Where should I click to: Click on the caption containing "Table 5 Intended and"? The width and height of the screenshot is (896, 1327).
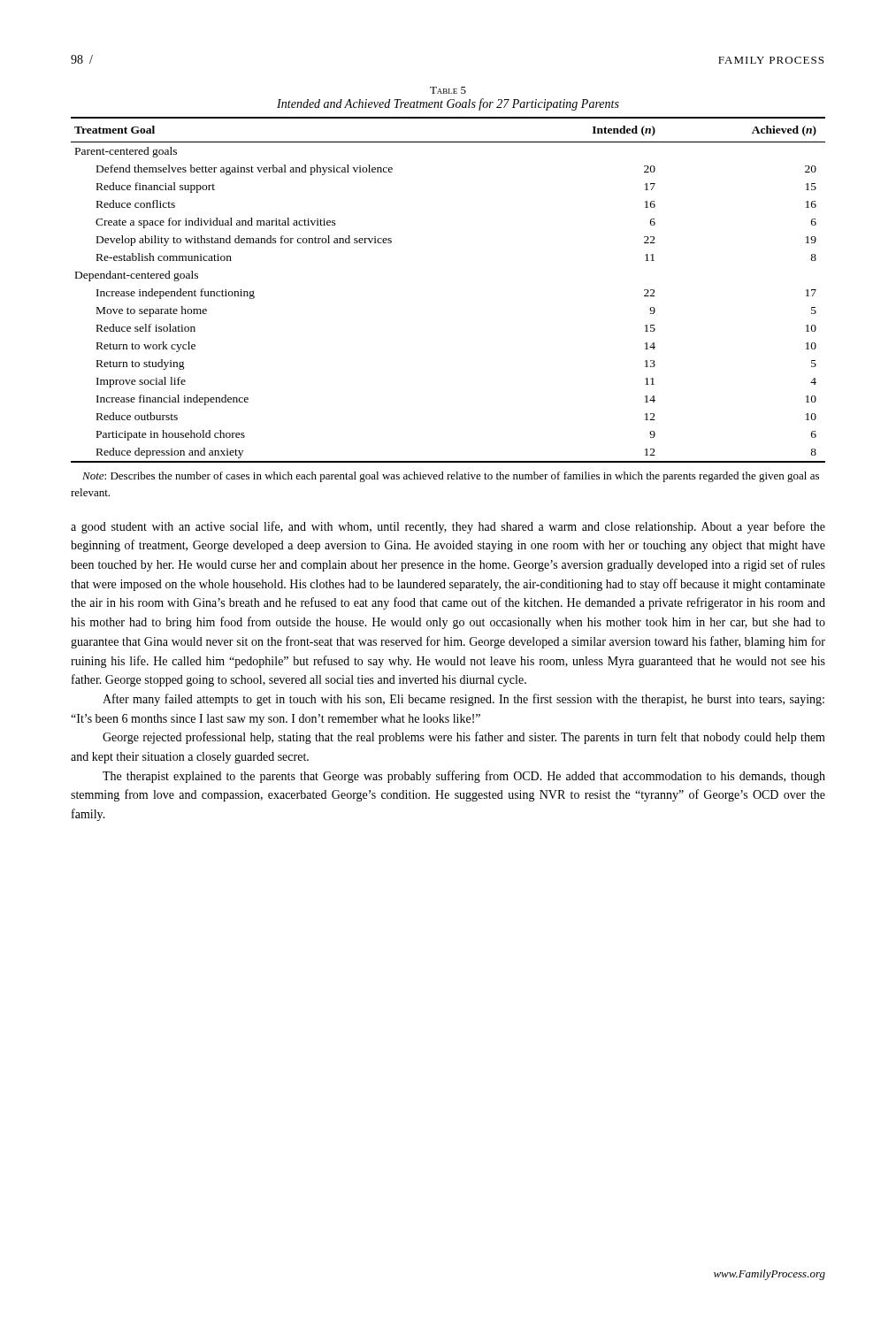coord(448,97)
